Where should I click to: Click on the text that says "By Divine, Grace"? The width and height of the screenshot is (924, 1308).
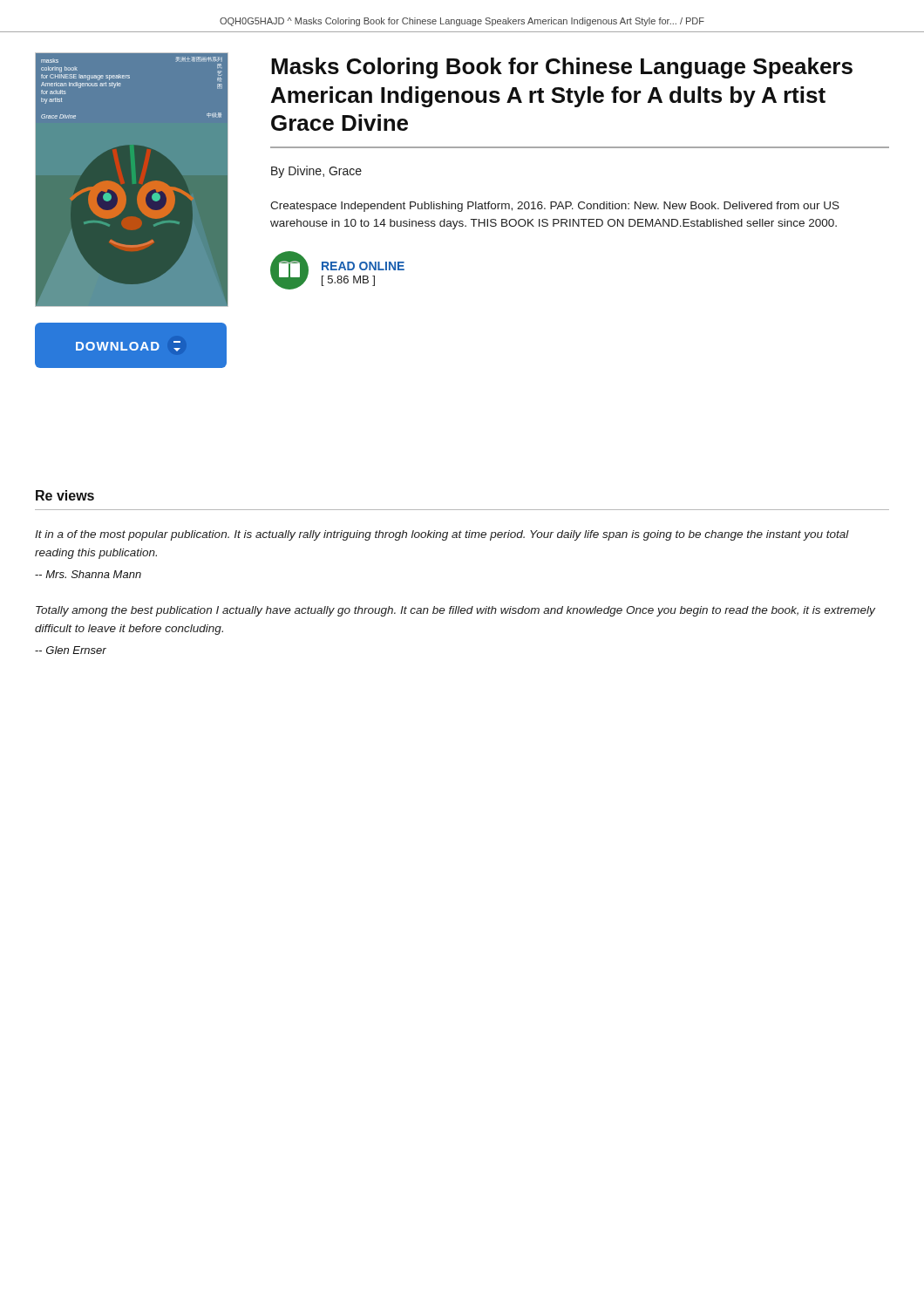point(316,170)
